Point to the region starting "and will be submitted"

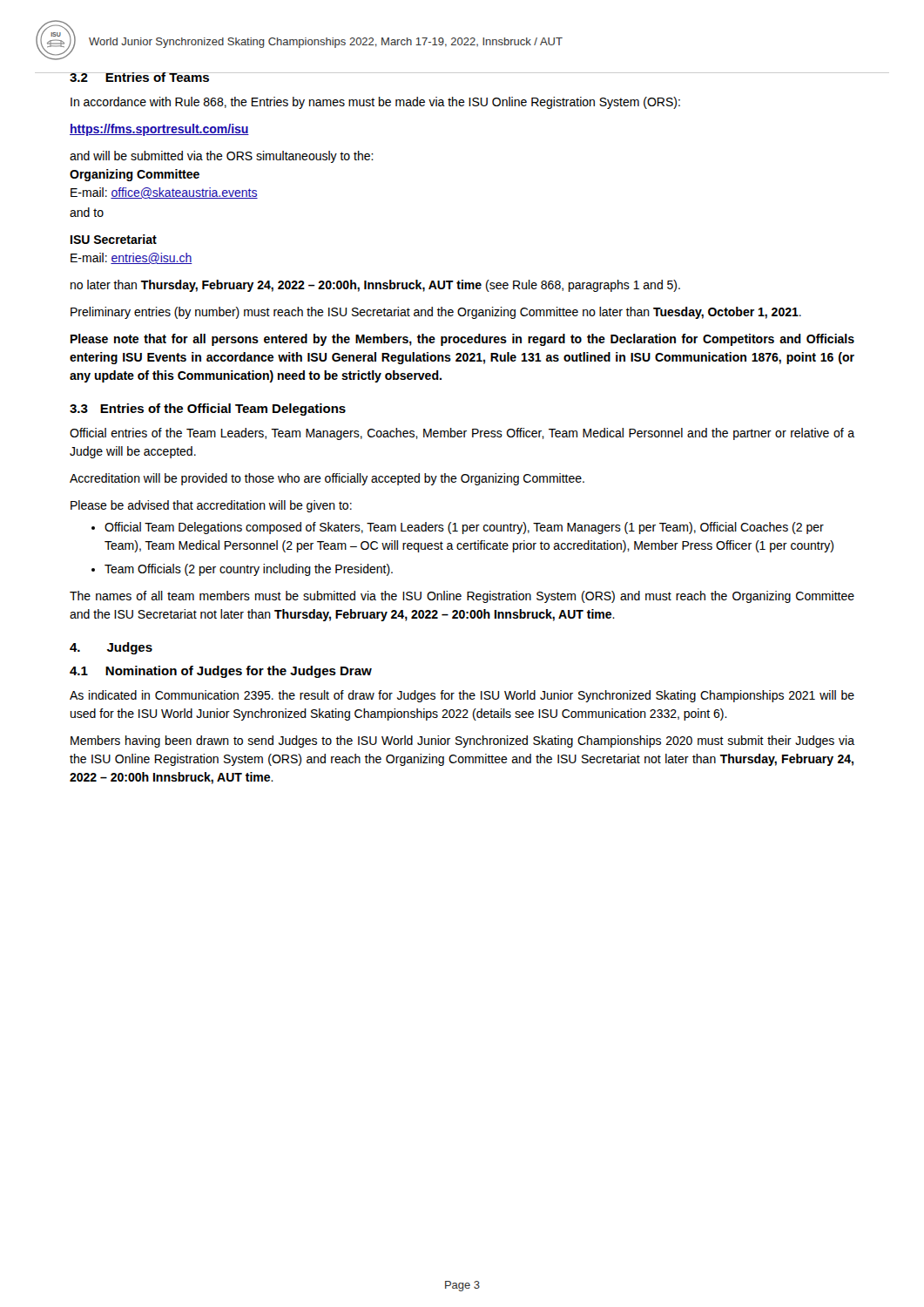222,157
